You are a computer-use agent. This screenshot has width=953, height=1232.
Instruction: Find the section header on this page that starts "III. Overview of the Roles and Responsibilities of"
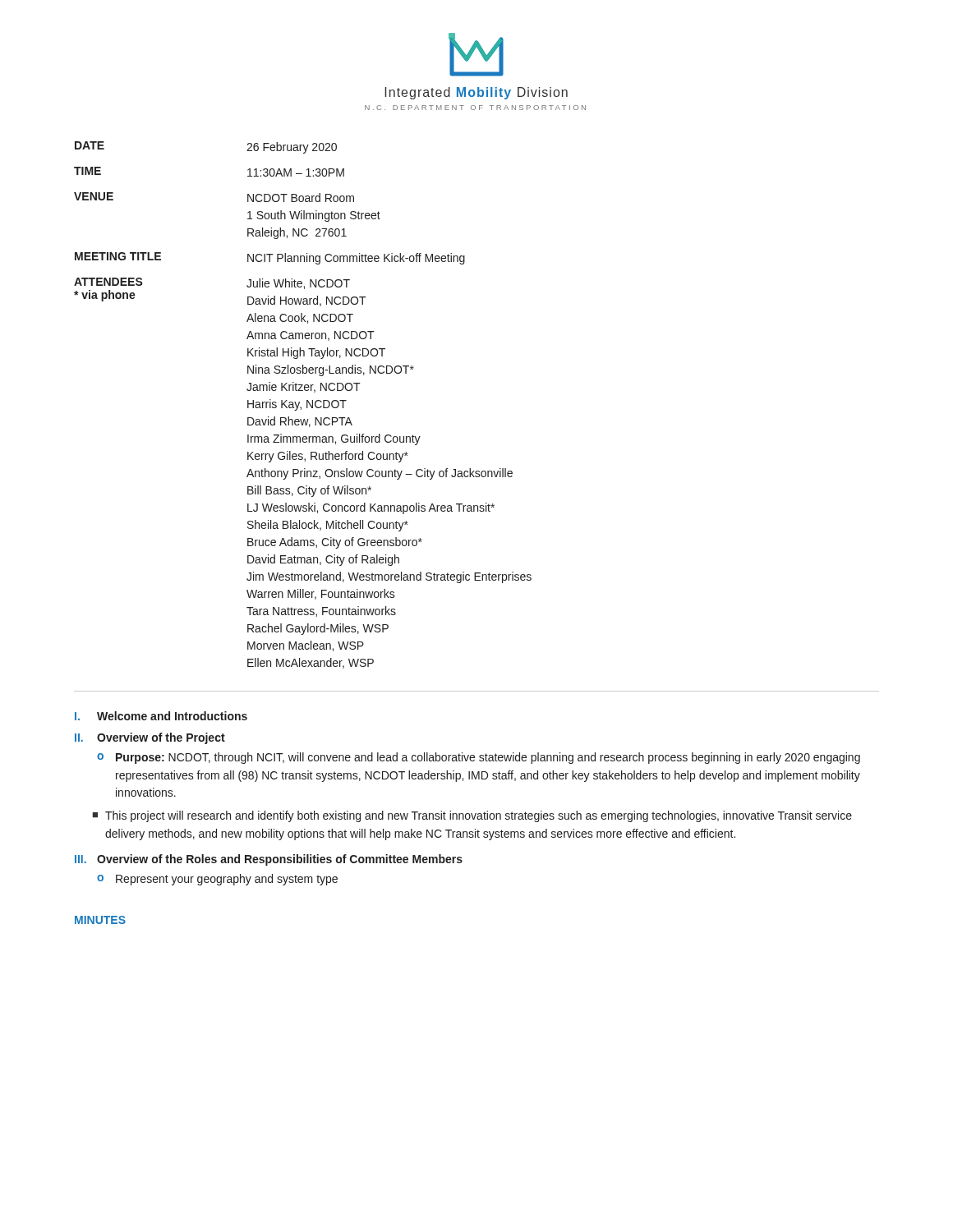[268, 860]
